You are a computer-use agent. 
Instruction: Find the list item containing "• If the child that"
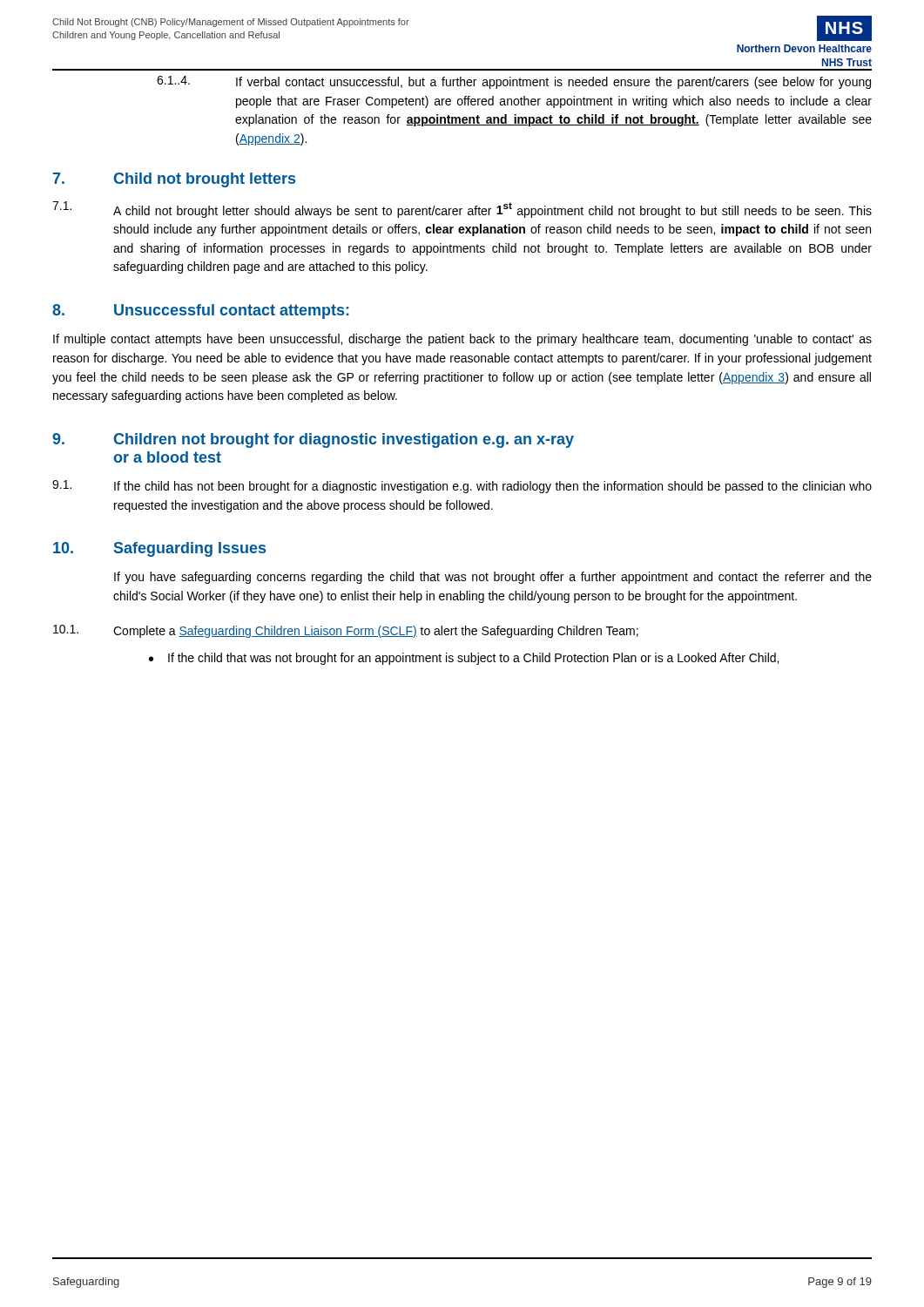pos(510,659)
